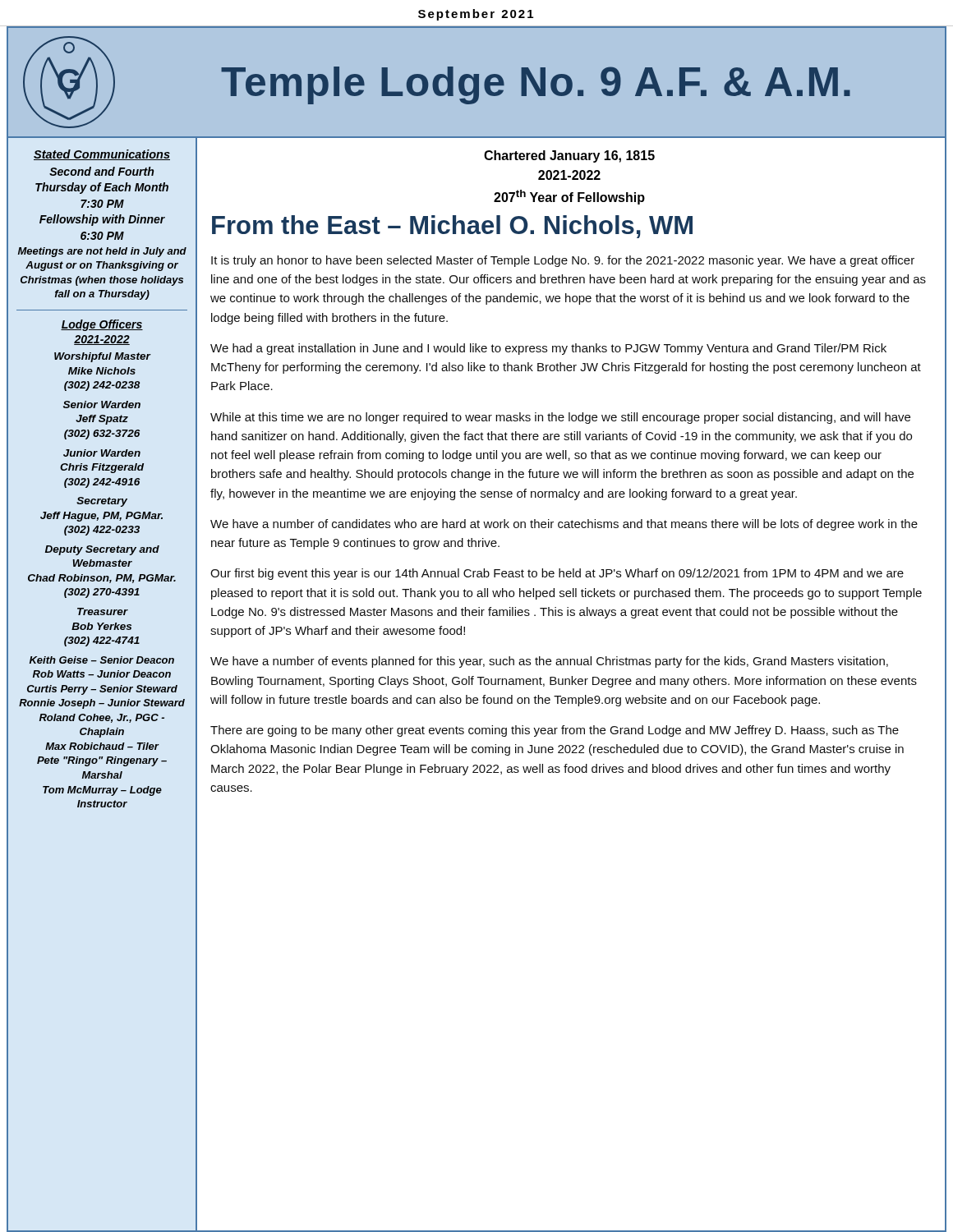The width and height of the screenshot is (953, 1232).
Task: Locate the list item that says "SecretaryJeff Hague, PM, PGMar.(302) 422-0233"
Action: pyautogui.click(x=102, y=515)
